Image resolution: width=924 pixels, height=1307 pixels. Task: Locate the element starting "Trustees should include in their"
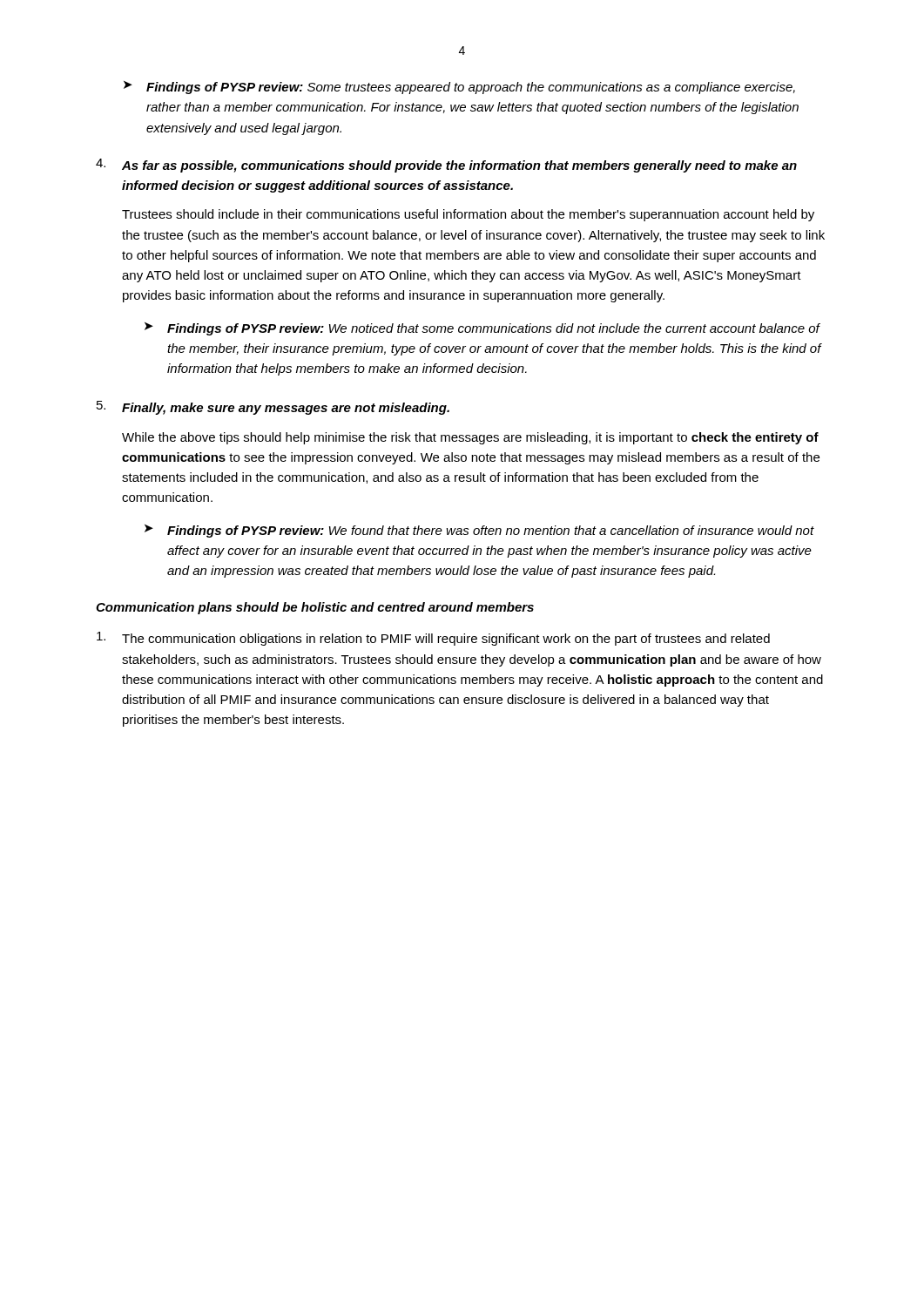coord(473,255)
